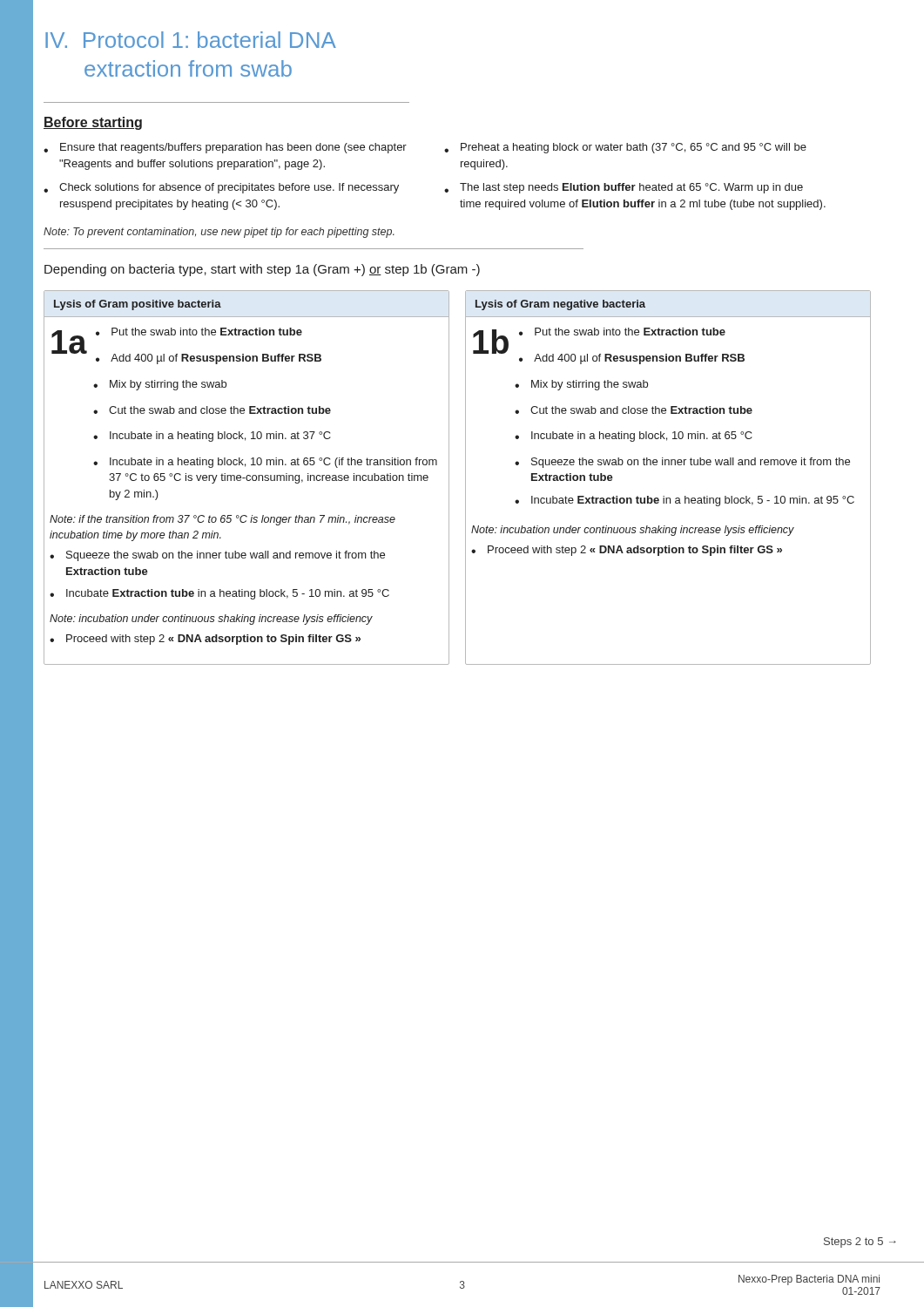Find the text starting "Before starting"

coord(93,123)
